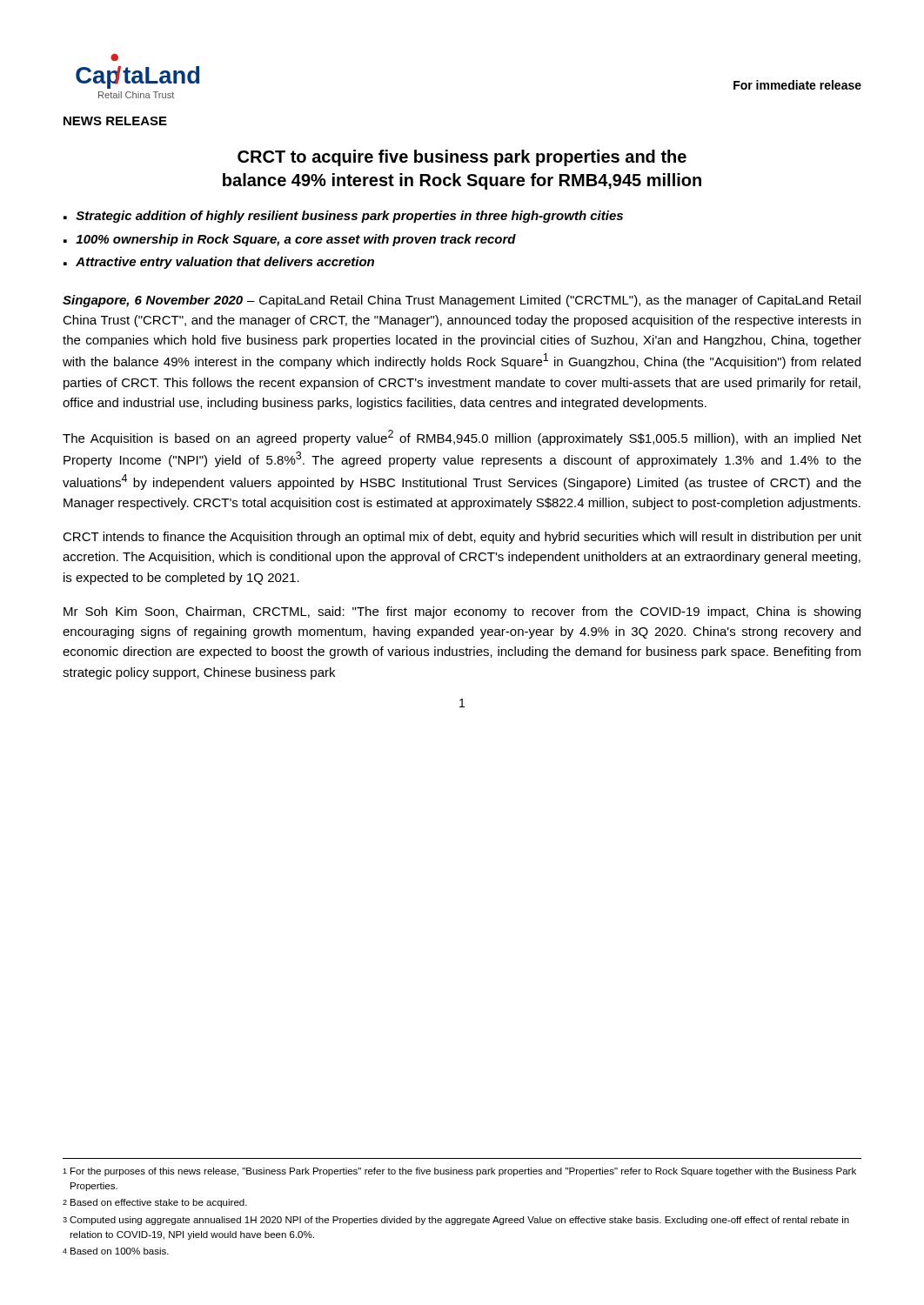Point to the block beginning "1 For the purposes of this"
This screenshot has width=924, height=1305.
point(462,1179)
